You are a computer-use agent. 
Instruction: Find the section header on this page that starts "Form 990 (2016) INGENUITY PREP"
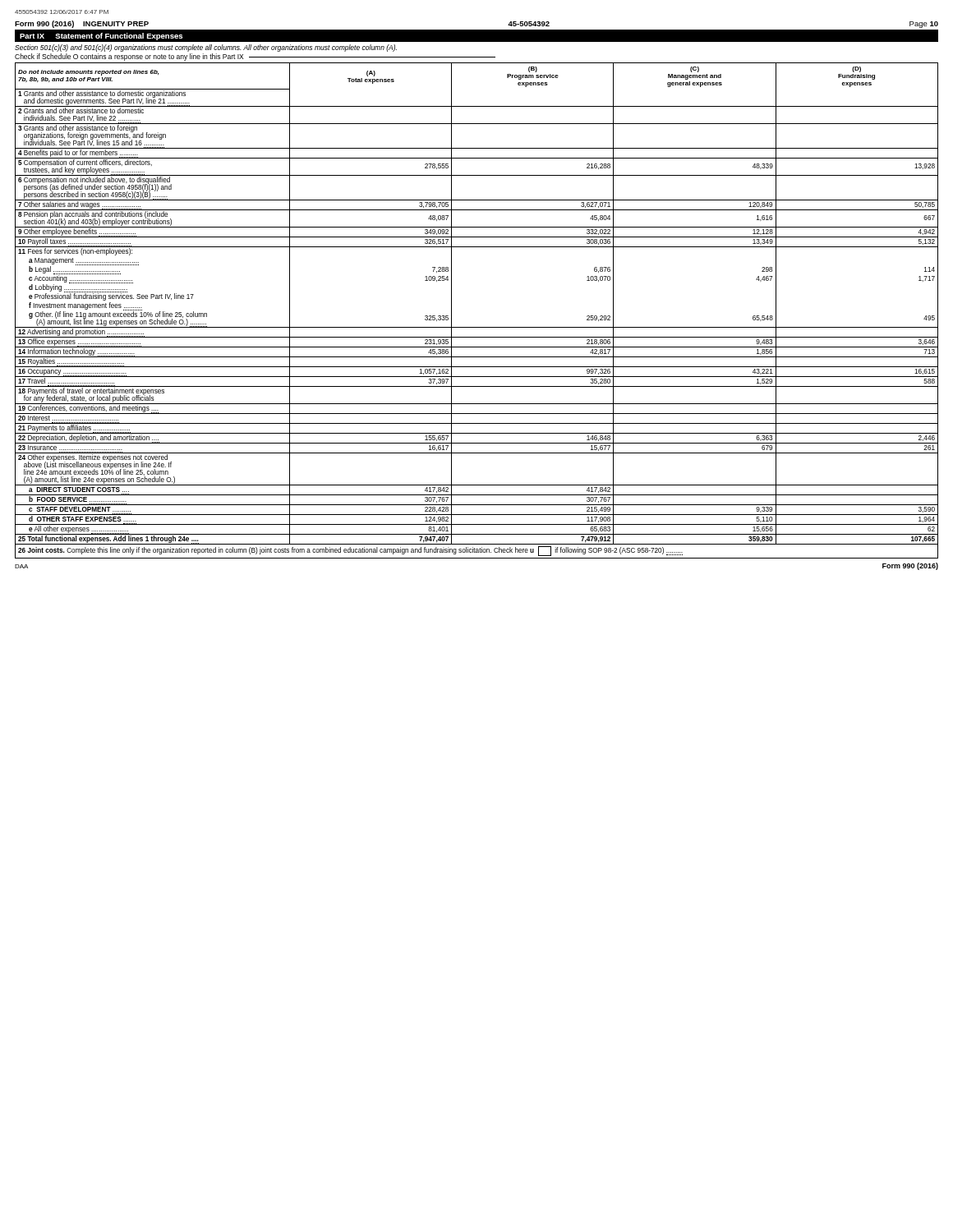tap(476, 23)
